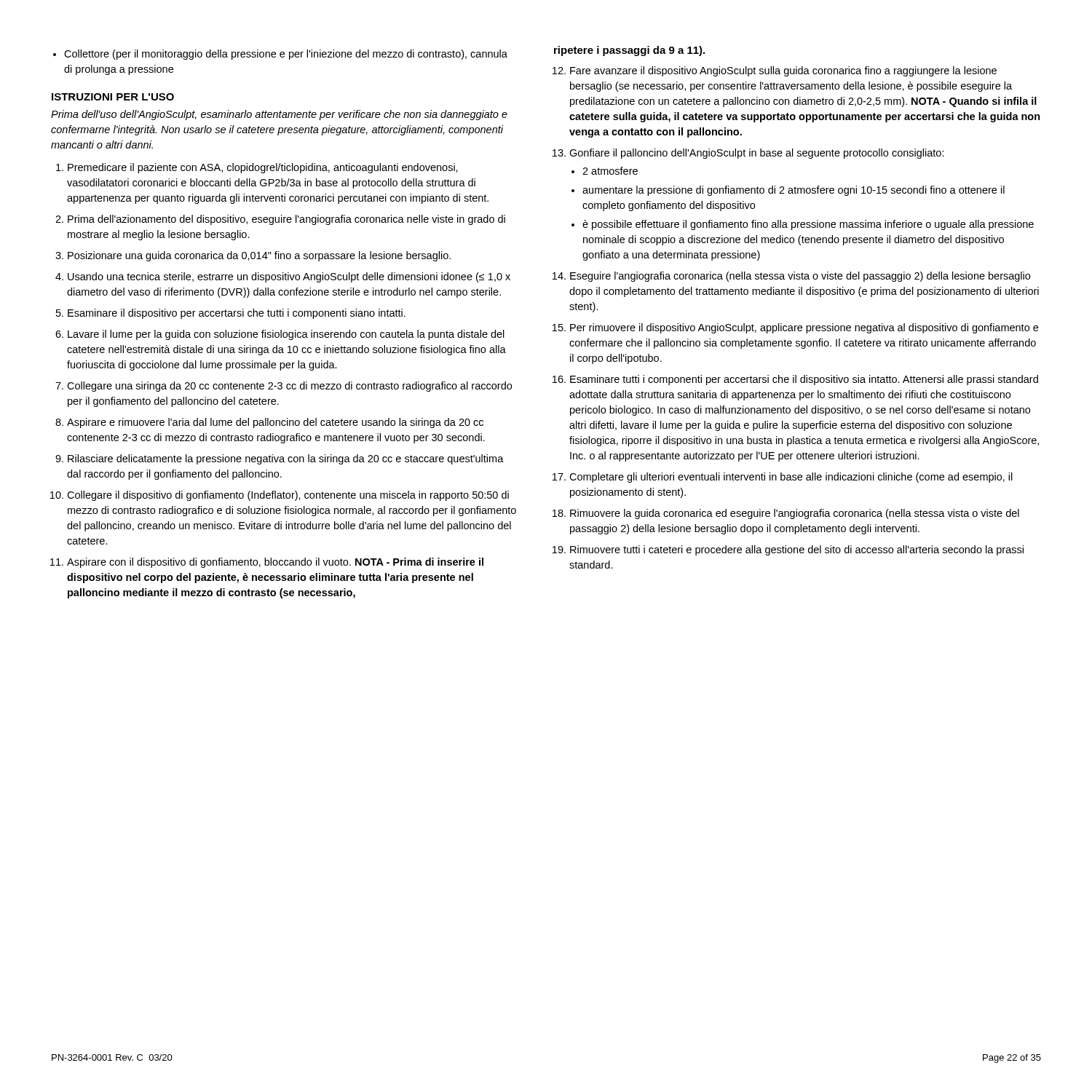The width and height of the screenshot is (1092, 1092).
Task: Find the block starting "Esaminare il dispositivo per accertarsi che tutti i"
Action: pyautogui.click(x=237, y=313)
